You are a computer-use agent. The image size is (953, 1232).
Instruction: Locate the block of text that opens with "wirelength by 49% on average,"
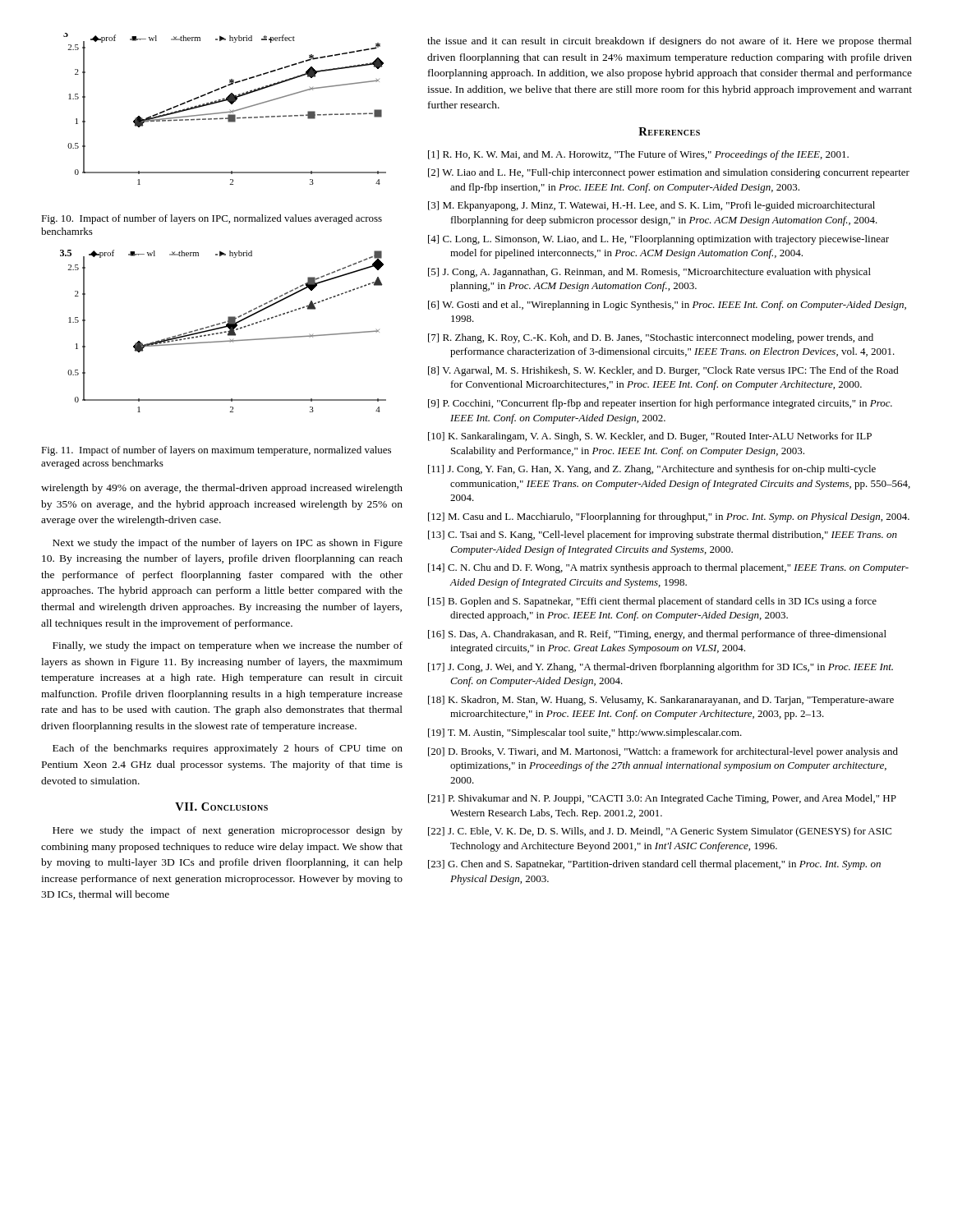[x=222, y=634]
